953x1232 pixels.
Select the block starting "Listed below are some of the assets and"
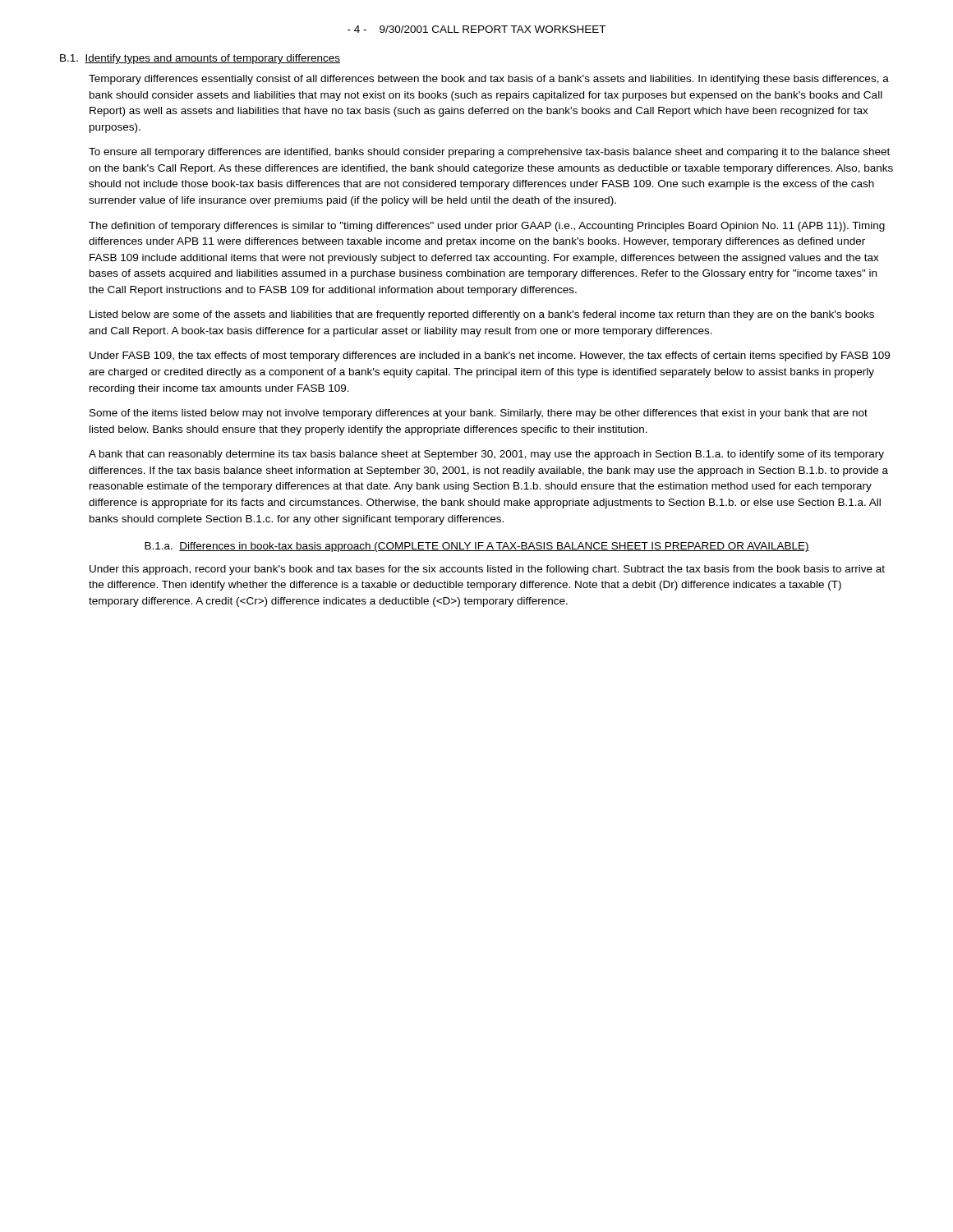click(482, 322)
